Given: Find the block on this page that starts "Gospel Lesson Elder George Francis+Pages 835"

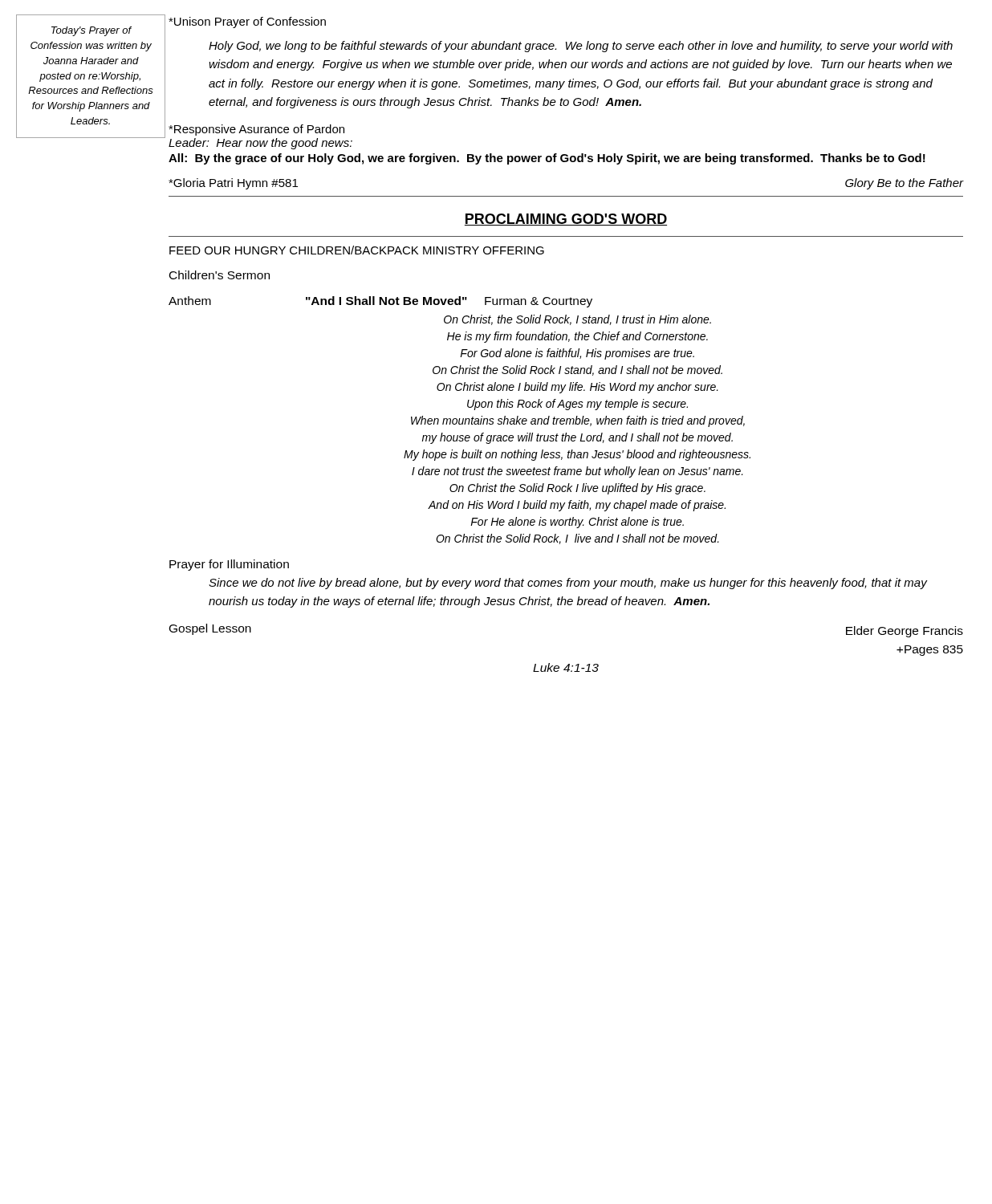Looking at the screenshot, I should (x=206, y=630).
